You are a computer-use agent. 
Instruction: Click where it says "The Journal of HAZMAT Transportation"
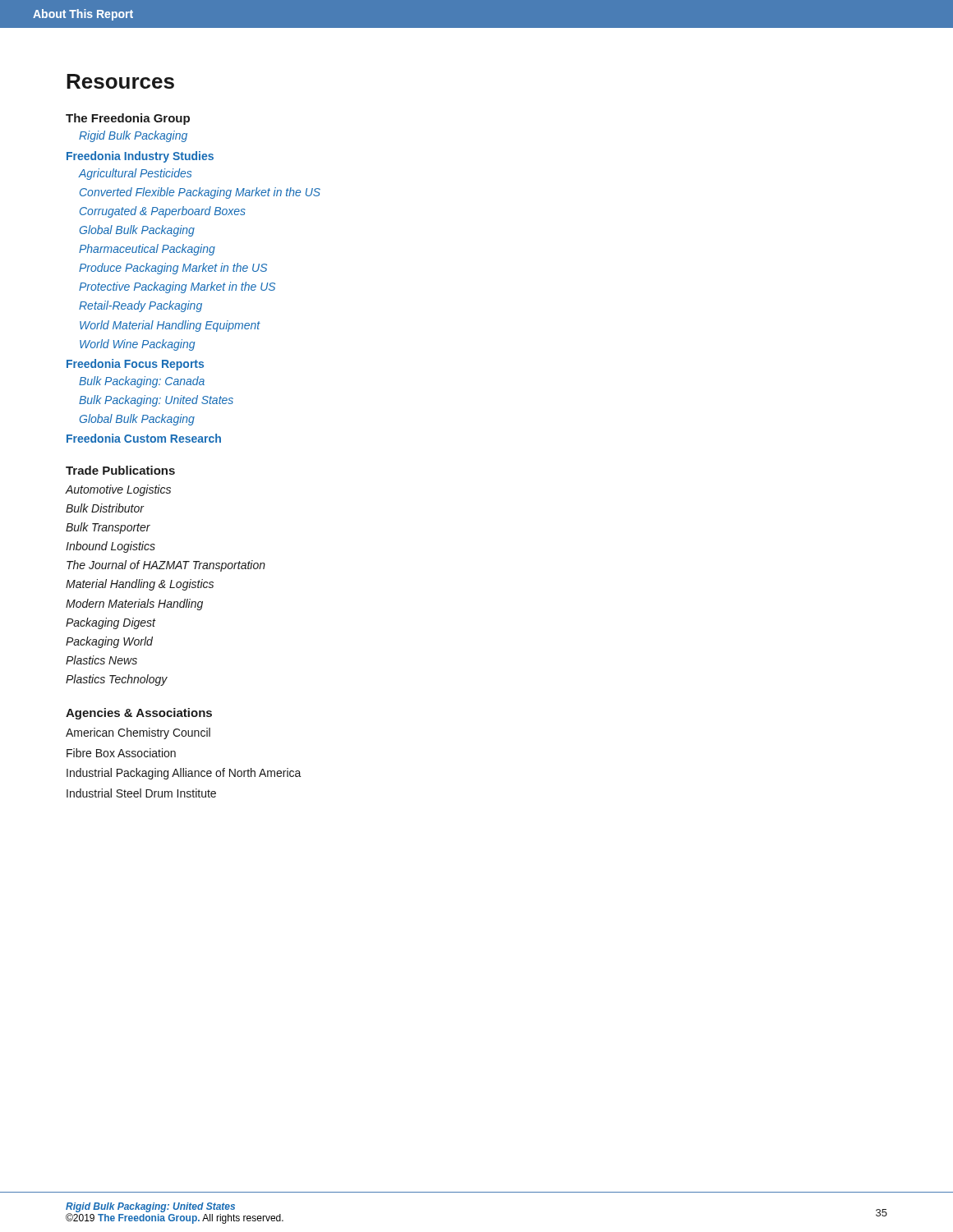click(166, 565)
